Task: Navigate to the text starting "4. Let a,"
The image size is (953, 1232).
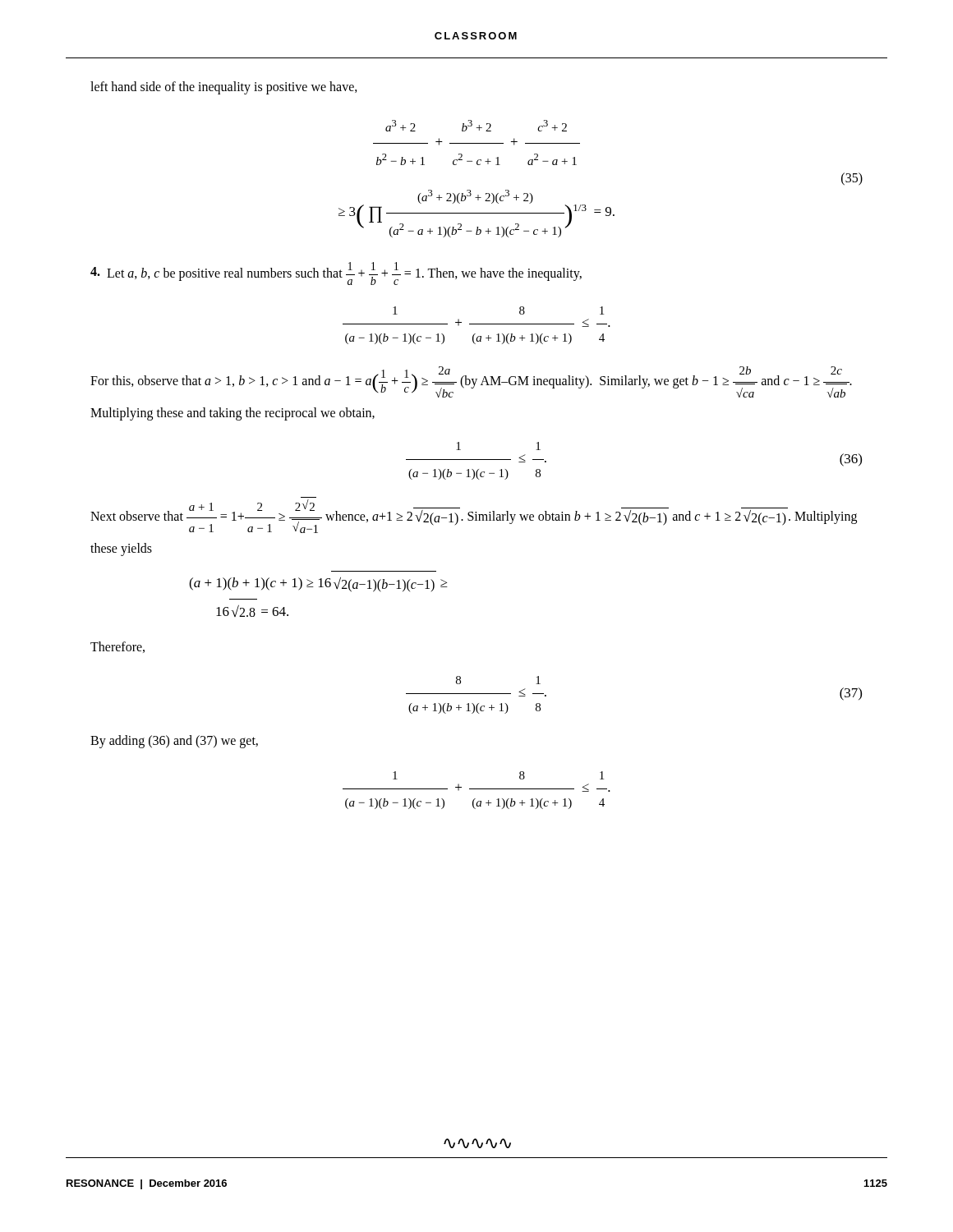Action: [336, 274]
